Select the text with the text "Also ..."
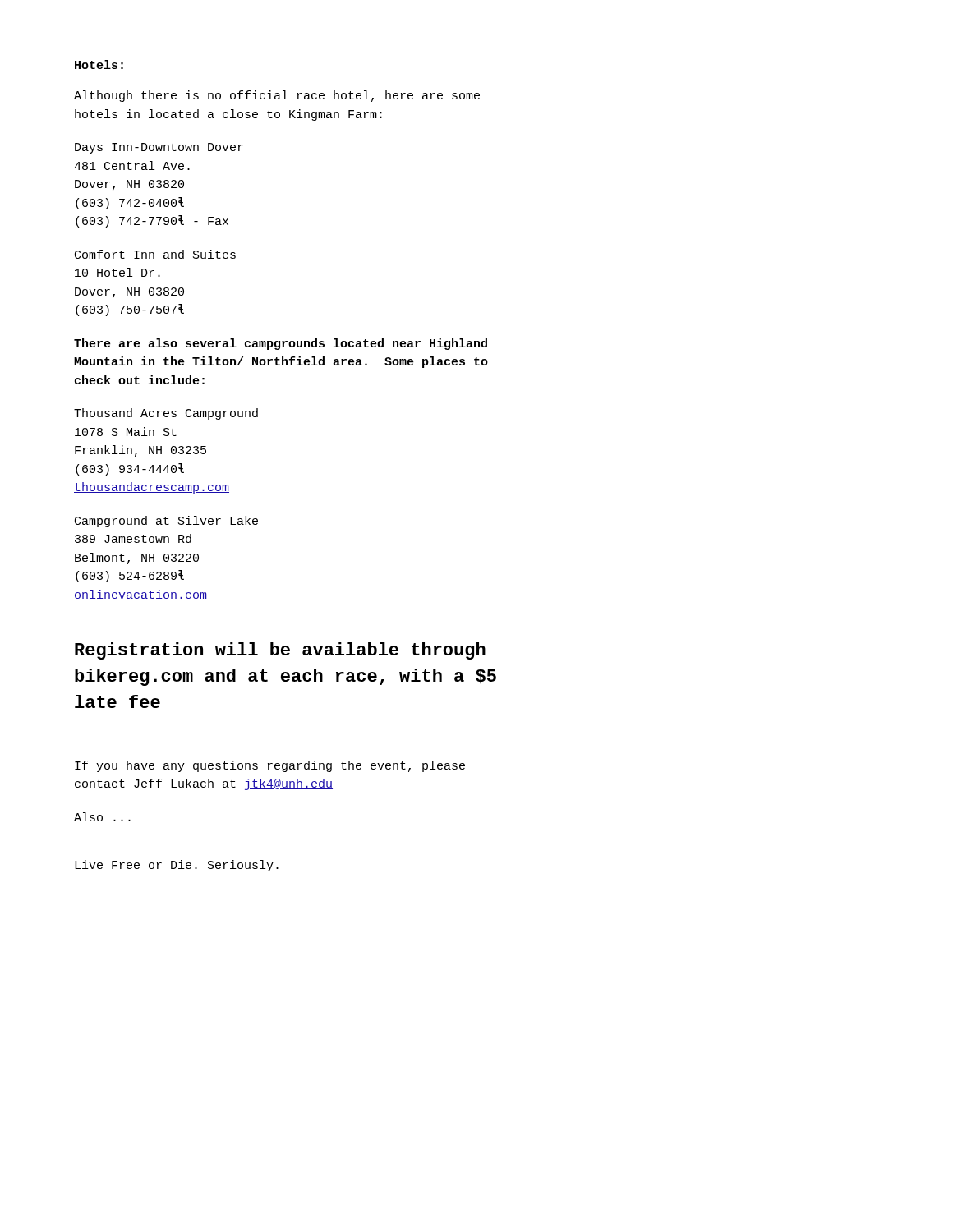 tap(104, 818)
